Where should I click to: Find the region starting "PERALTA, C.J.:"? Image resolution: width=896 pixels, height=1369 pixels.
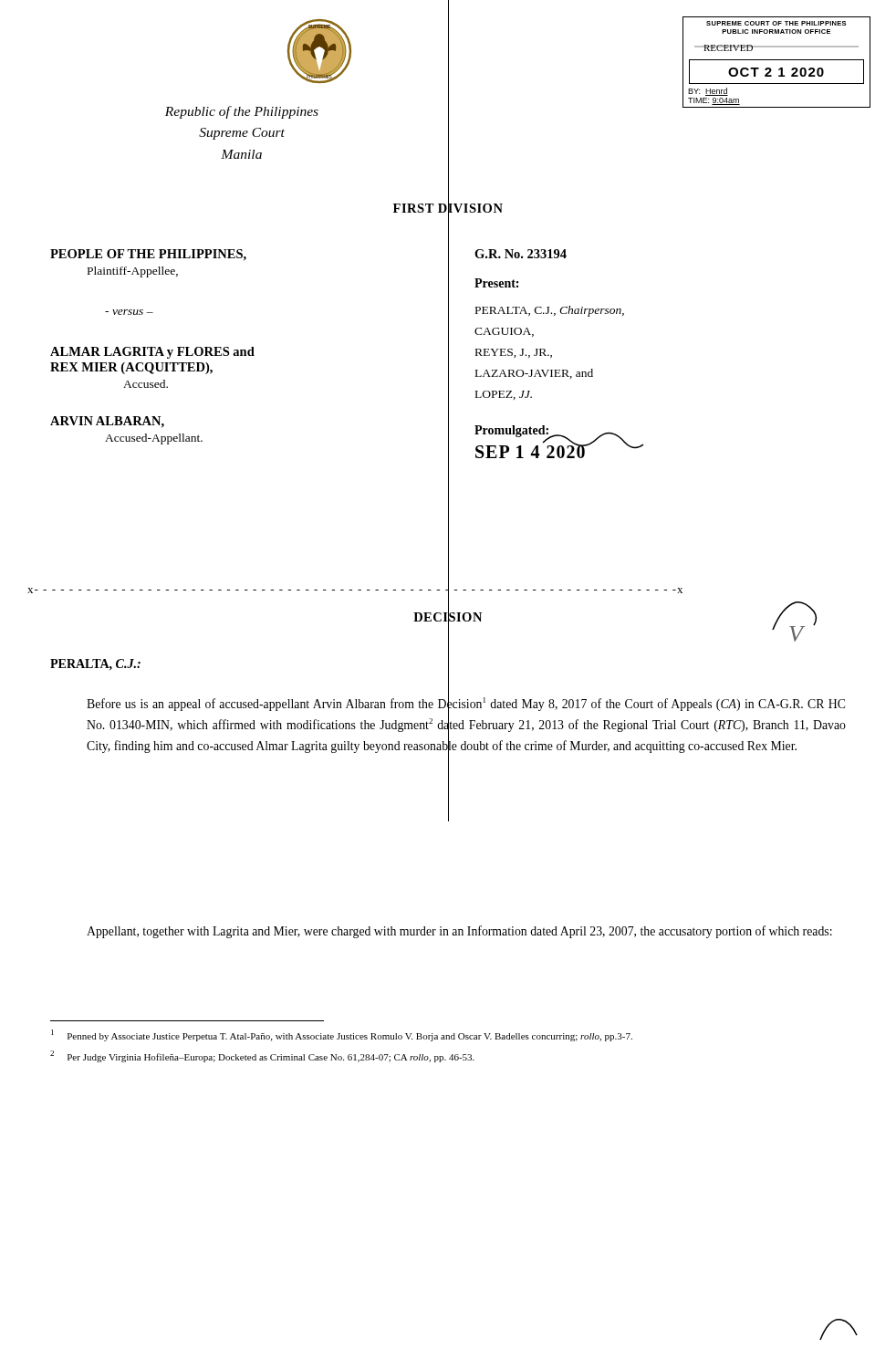96,664
